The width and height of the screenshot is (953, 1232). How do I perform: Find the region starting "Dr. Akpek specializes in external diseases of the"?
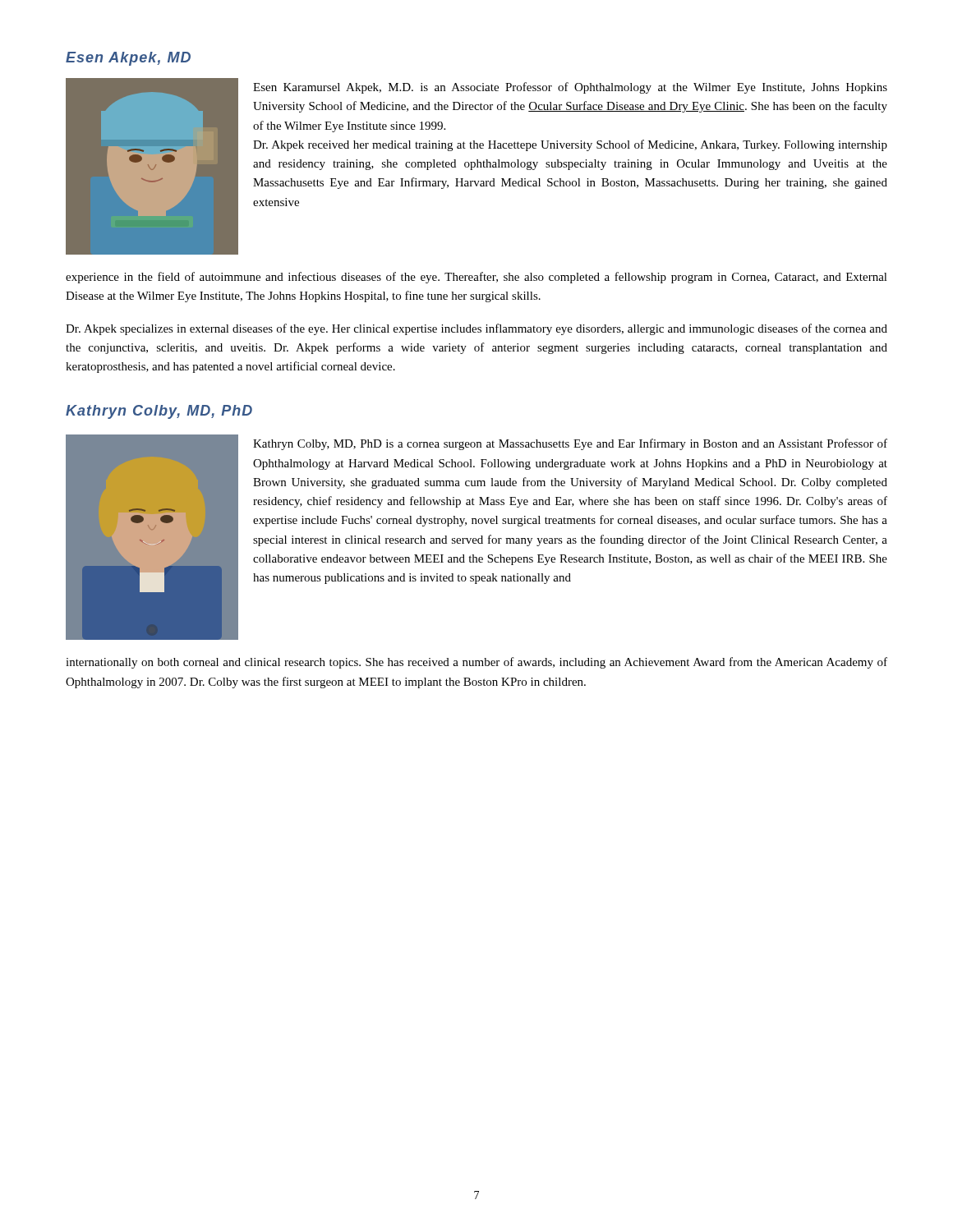pos(476,347)
